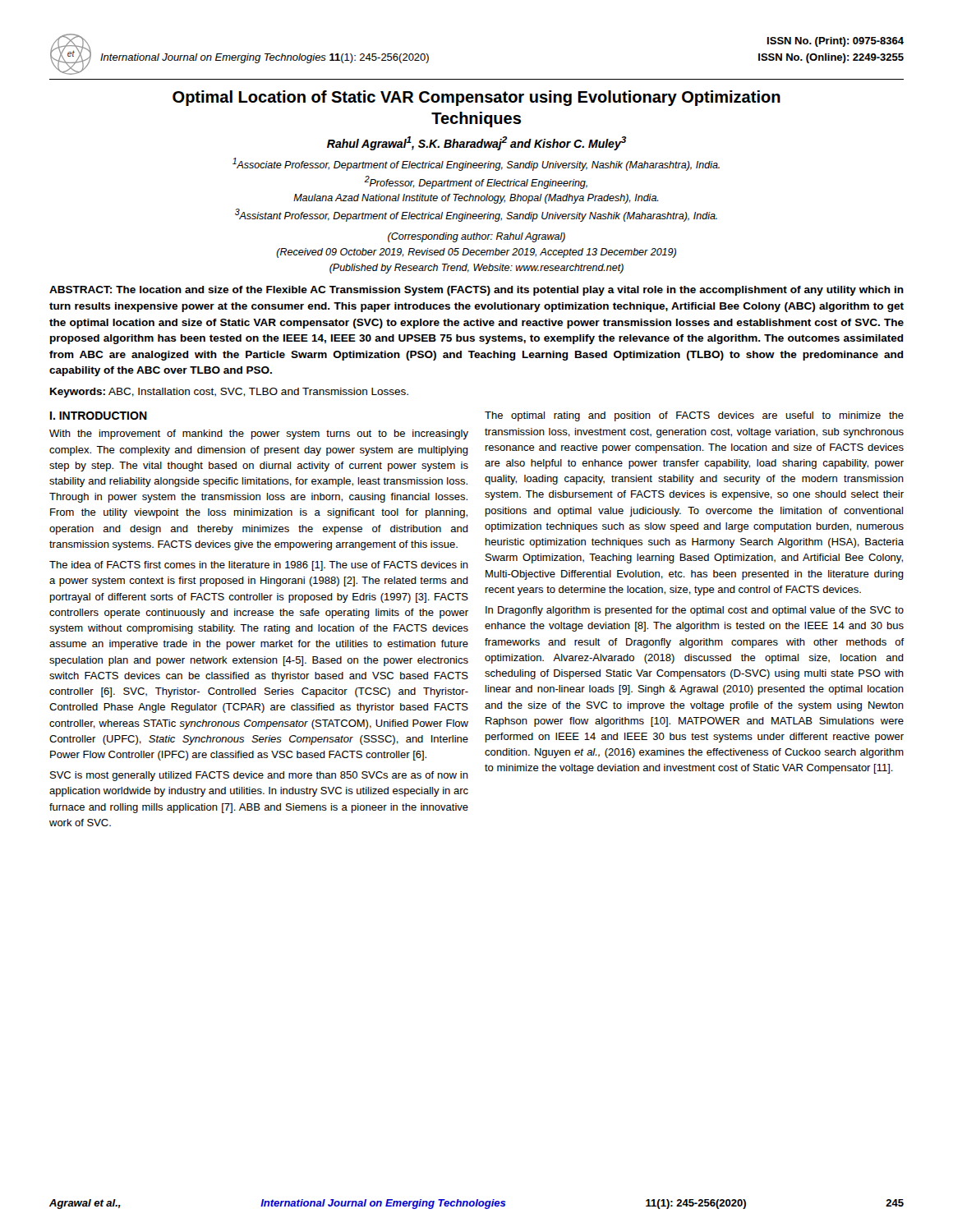Point to the block beginning "SVC is most generally"

tap(259, 799)
